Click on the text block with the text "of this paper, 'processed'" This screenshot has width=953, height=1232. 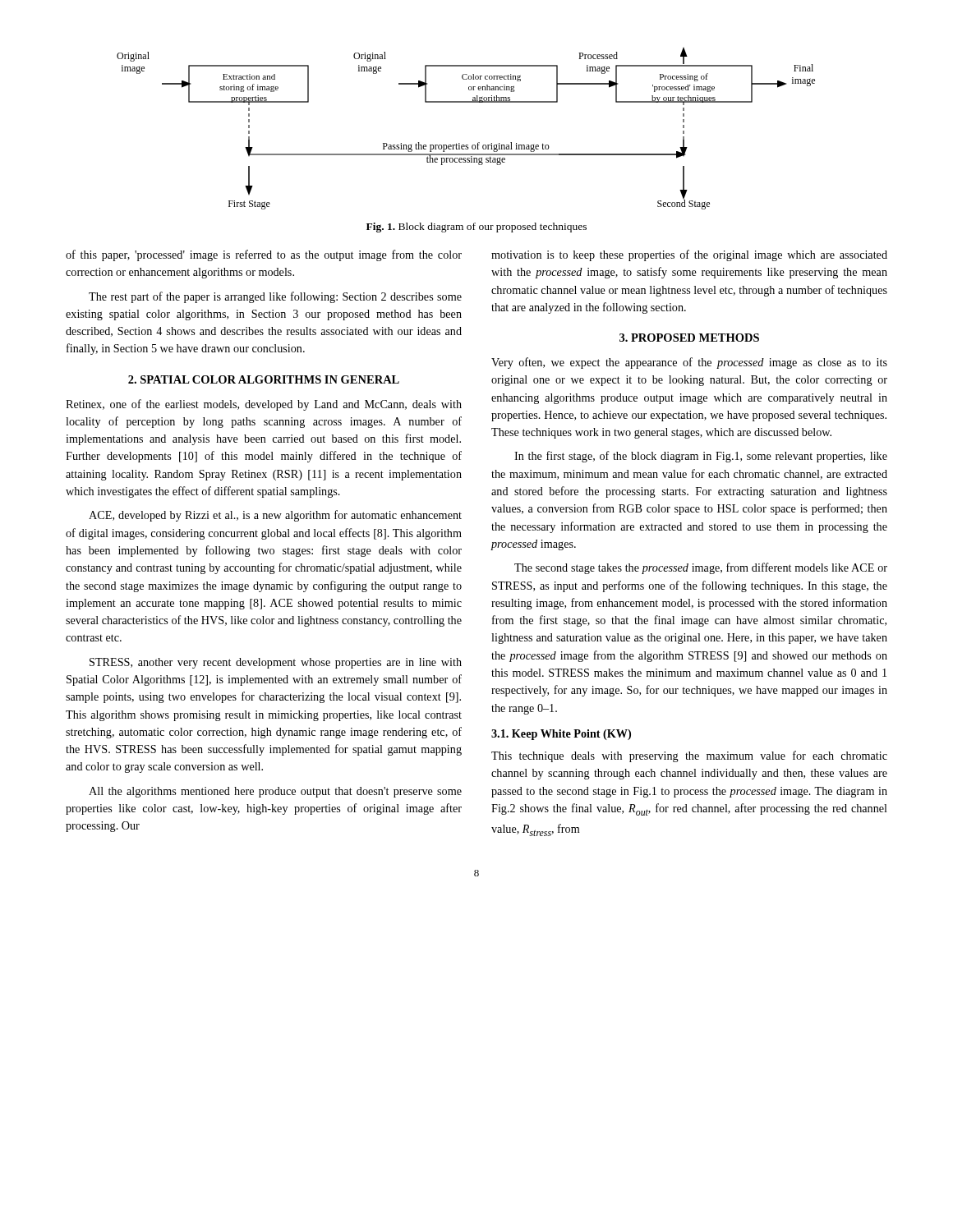coord(264,541)
